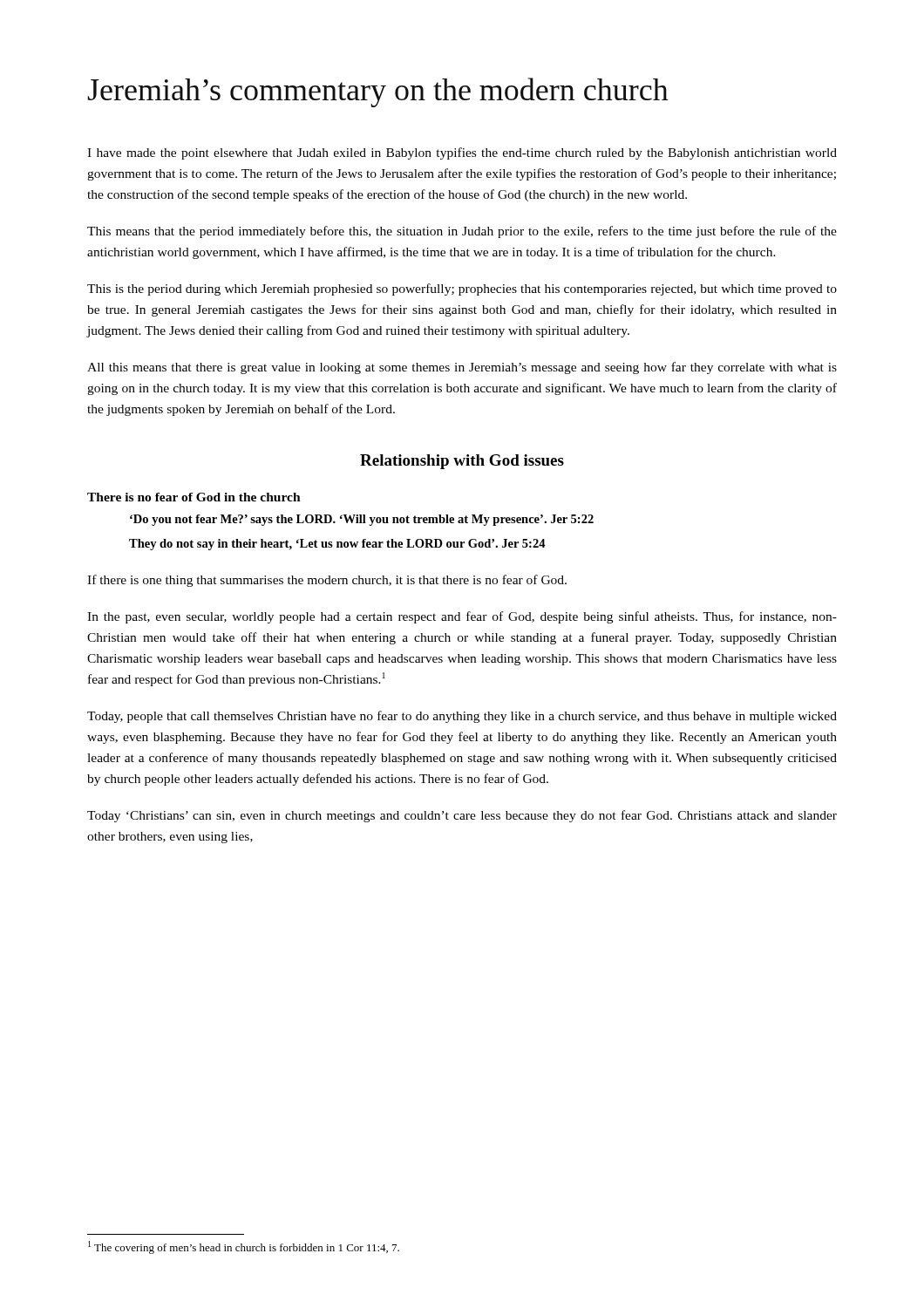Select the footnote
Viewport: 924px width, 1308px height.
pos(244,1247)
